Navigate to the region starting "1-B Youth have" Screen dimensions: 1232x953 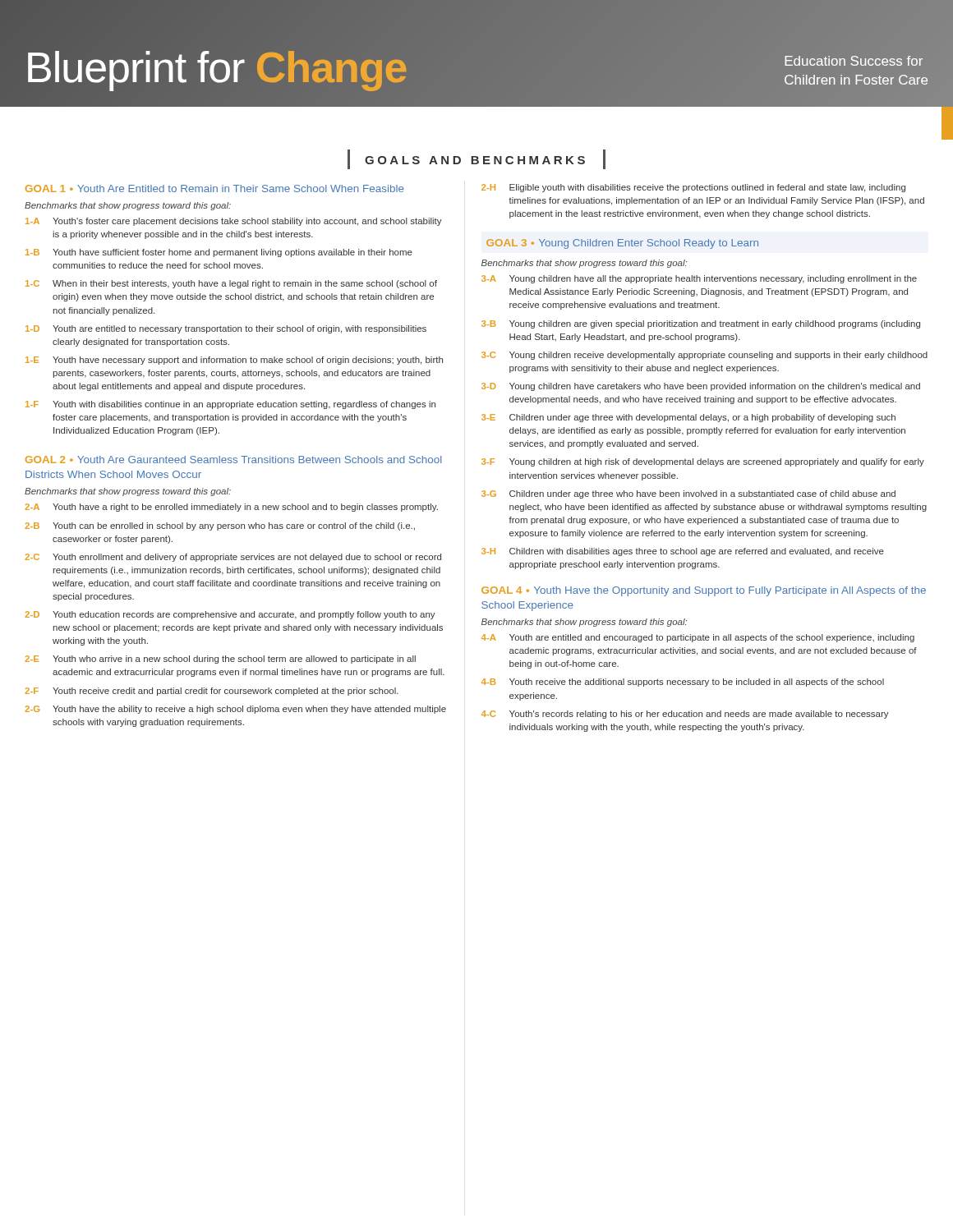pos(236,259)
